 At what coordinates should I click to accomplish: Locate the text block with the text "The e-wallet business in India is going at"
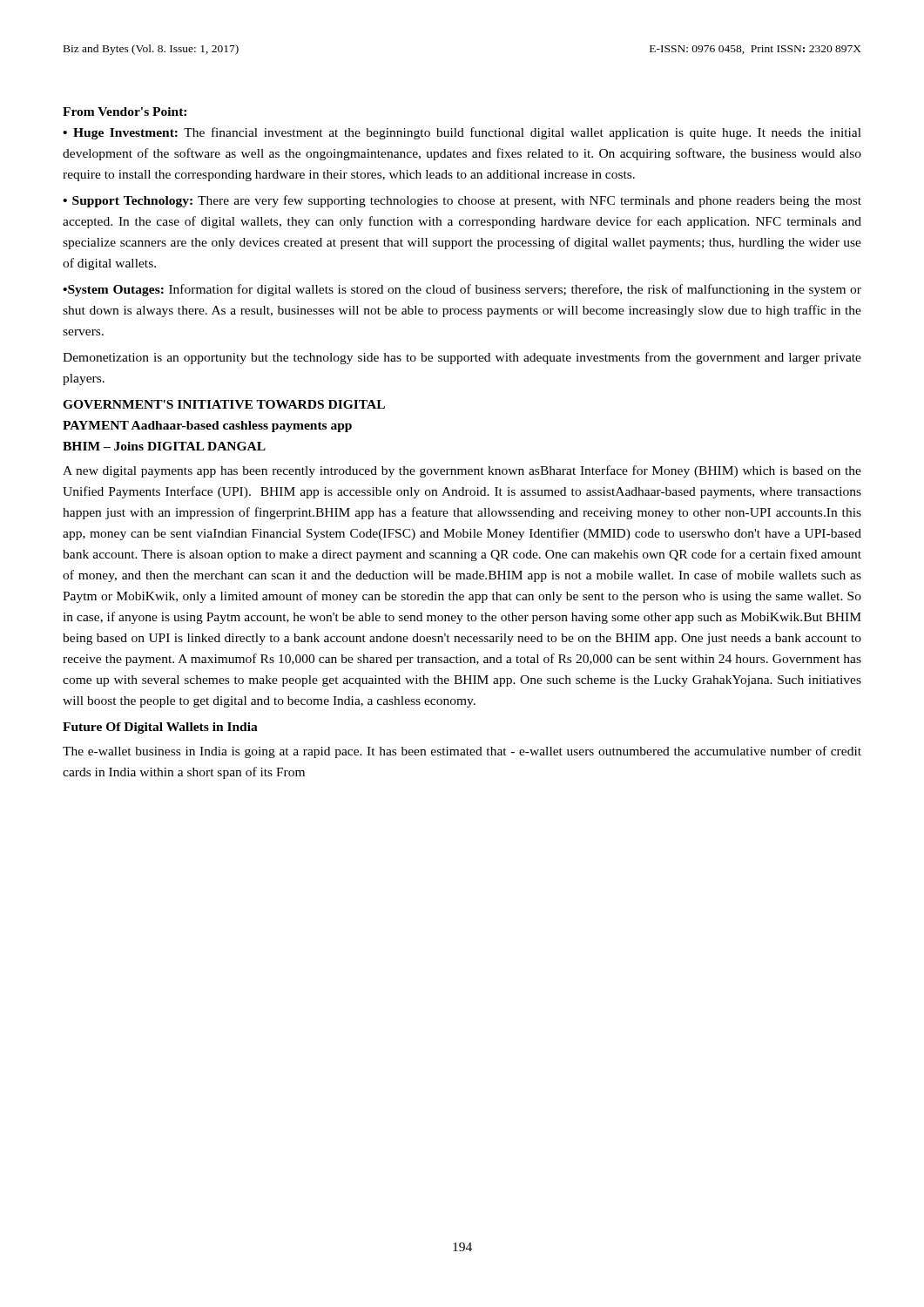coord(462,762)
